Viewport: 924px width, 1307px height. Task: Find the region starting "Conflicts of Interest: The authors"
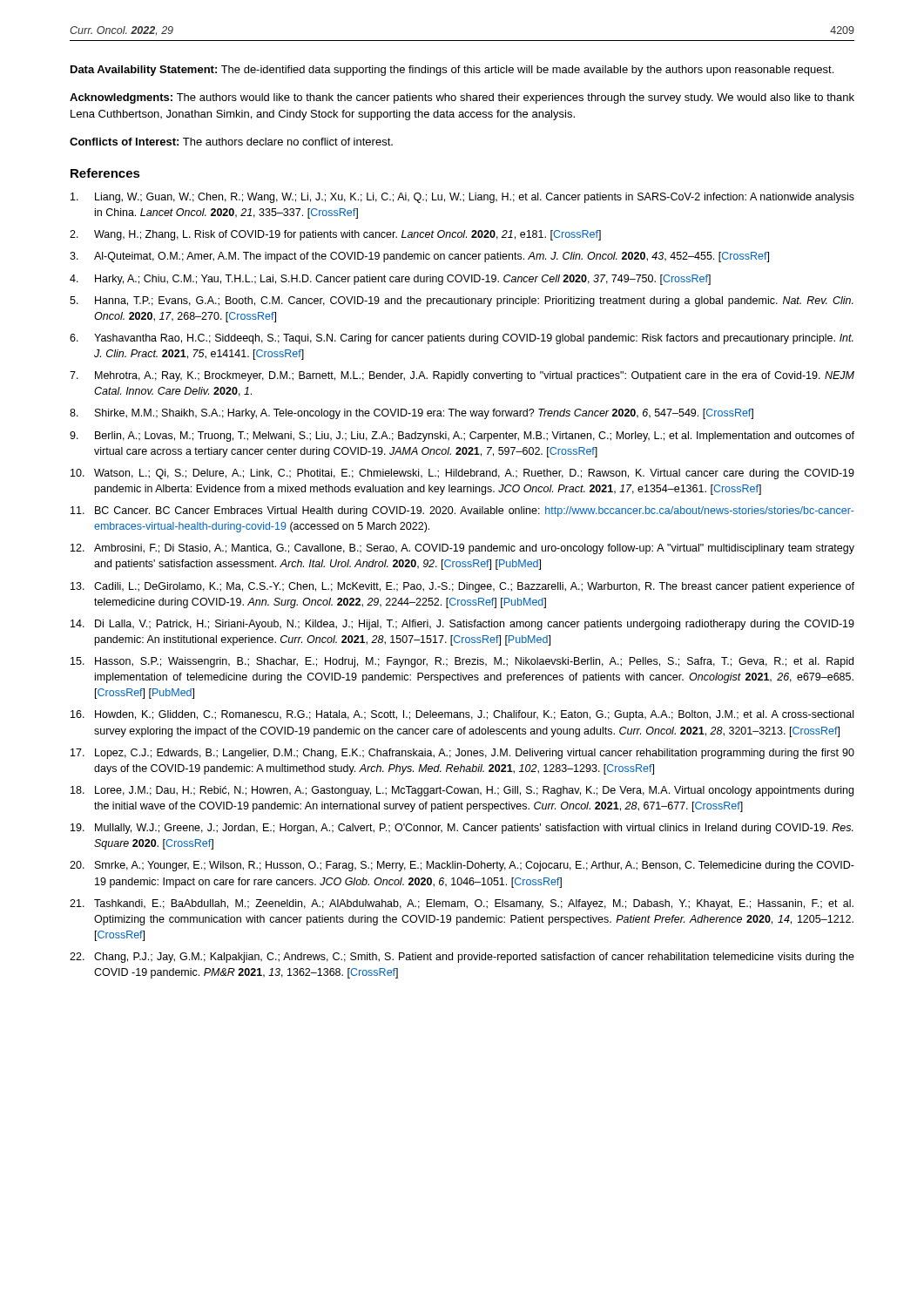[x=231, y=142]
